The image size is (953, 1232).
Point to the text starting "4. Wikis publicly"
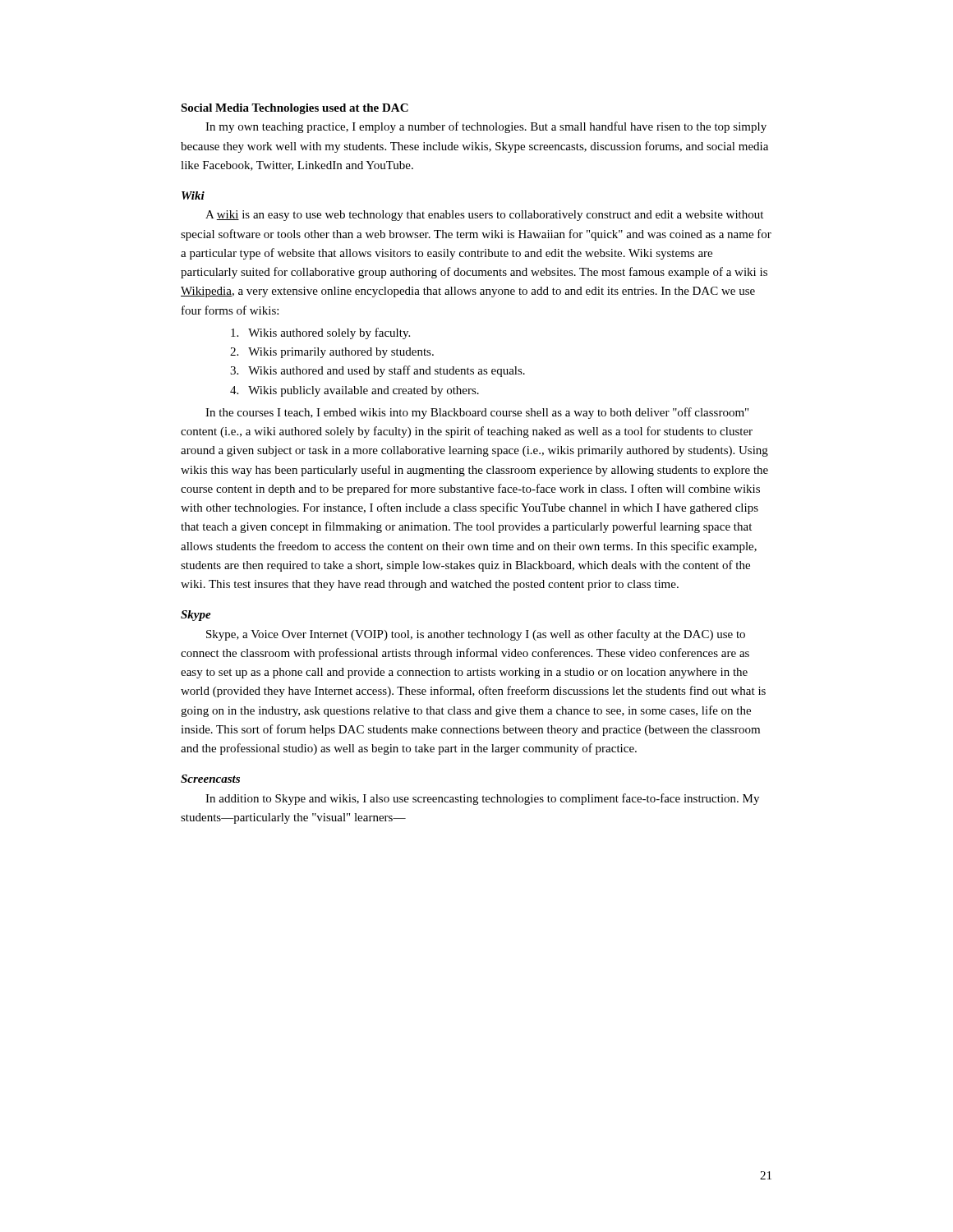355,390
